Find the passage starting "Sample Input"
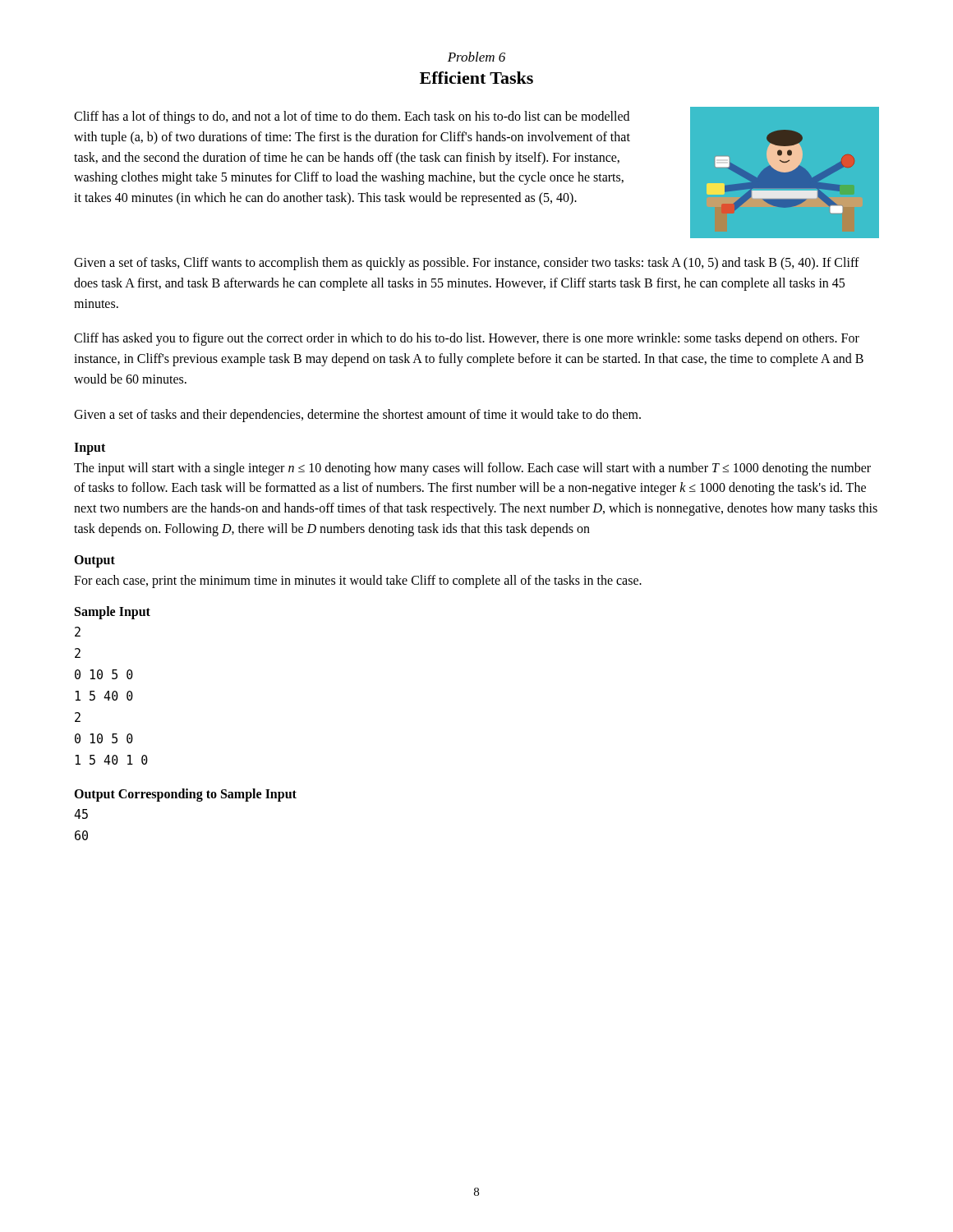The image size is (953, 1232). [x=112, y=611]
